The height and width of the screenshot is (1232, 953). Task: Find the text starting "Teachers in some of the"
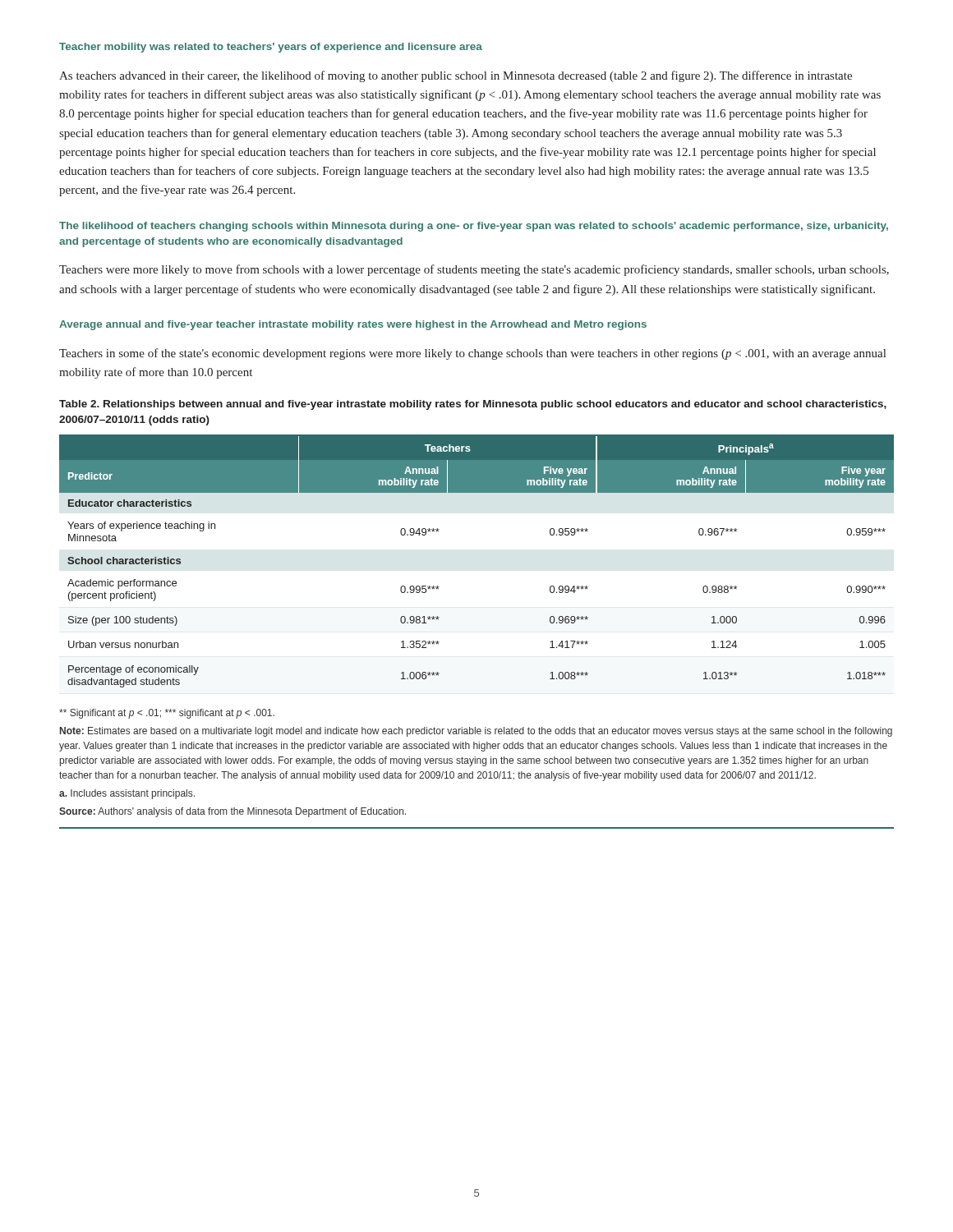click(x=473, y=363)
